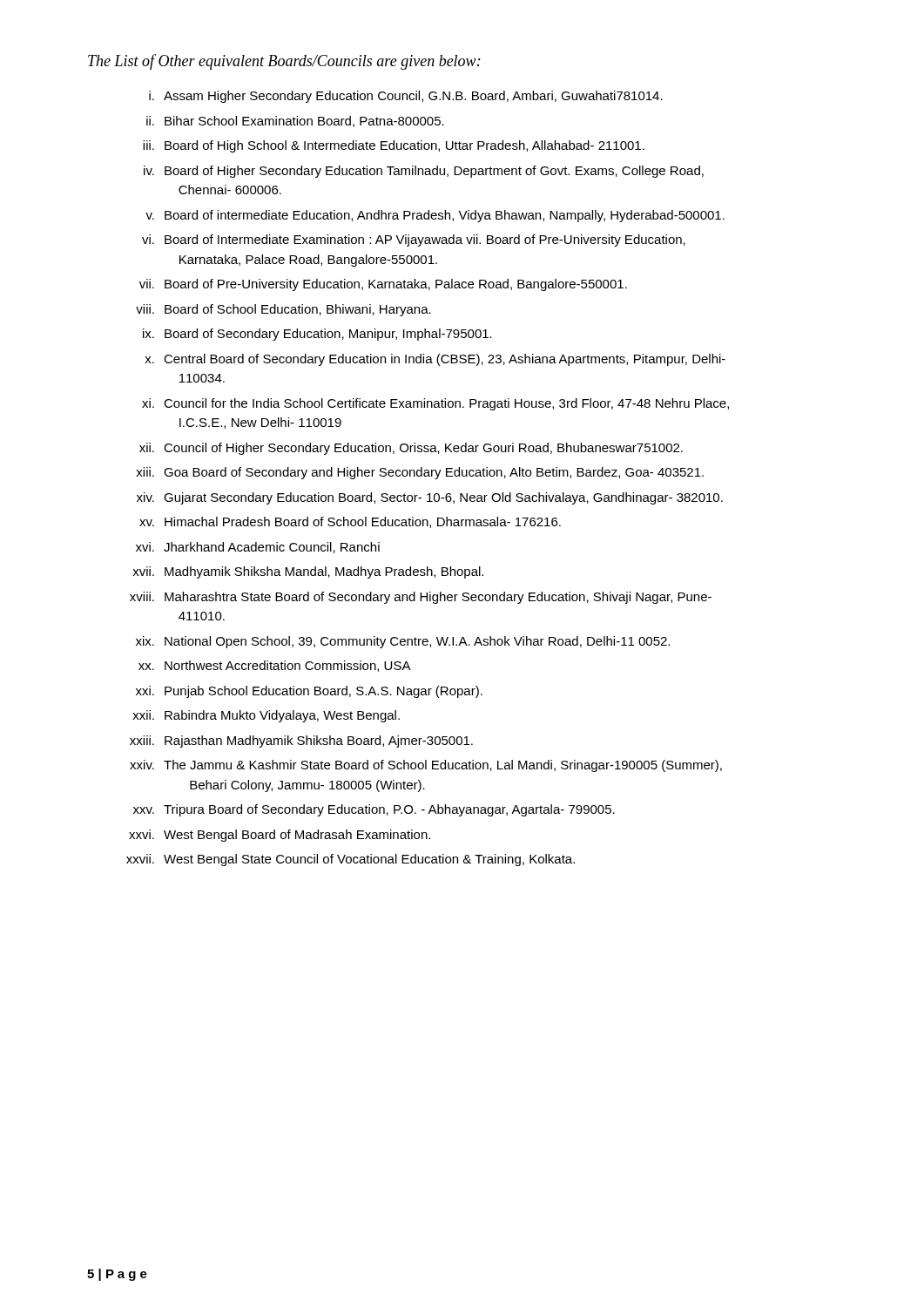This screenshot has width=924, height=1307.
Task: Locate the passage starting "xix. National Open"
Action: 479,641
